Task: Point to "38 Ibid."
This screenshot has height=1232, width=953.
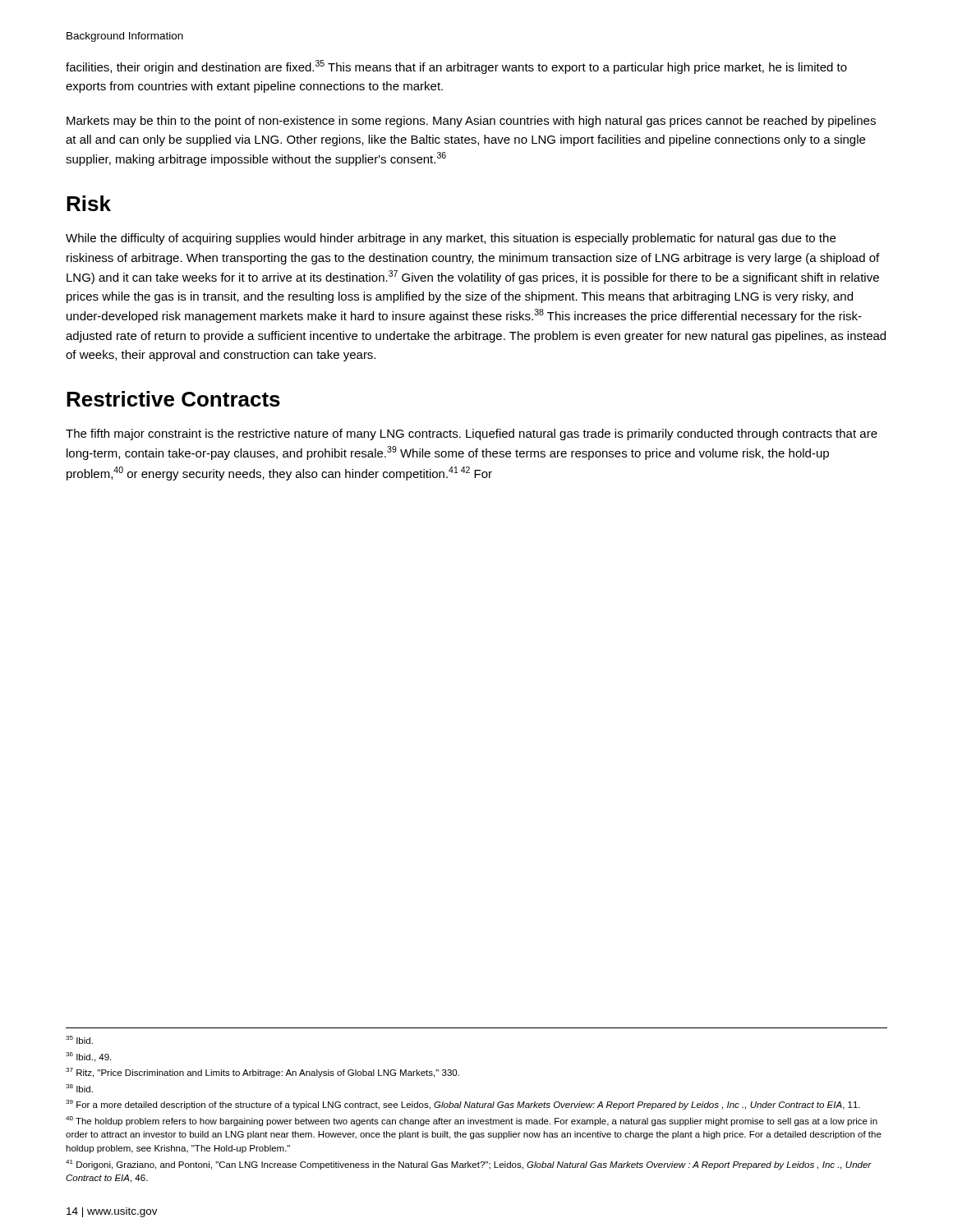Action: 80,1088
